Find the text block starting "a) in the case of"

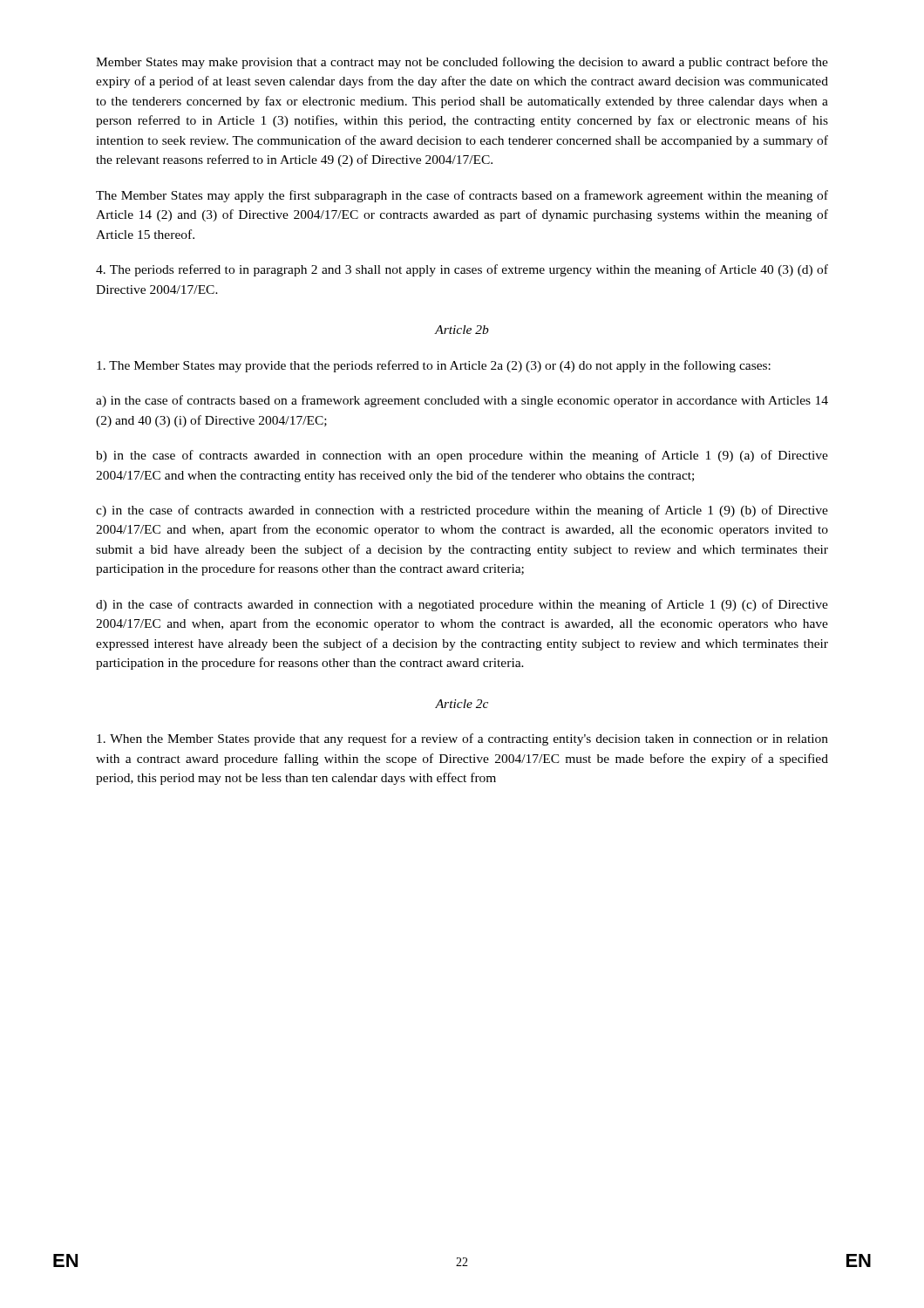(462, 410)
